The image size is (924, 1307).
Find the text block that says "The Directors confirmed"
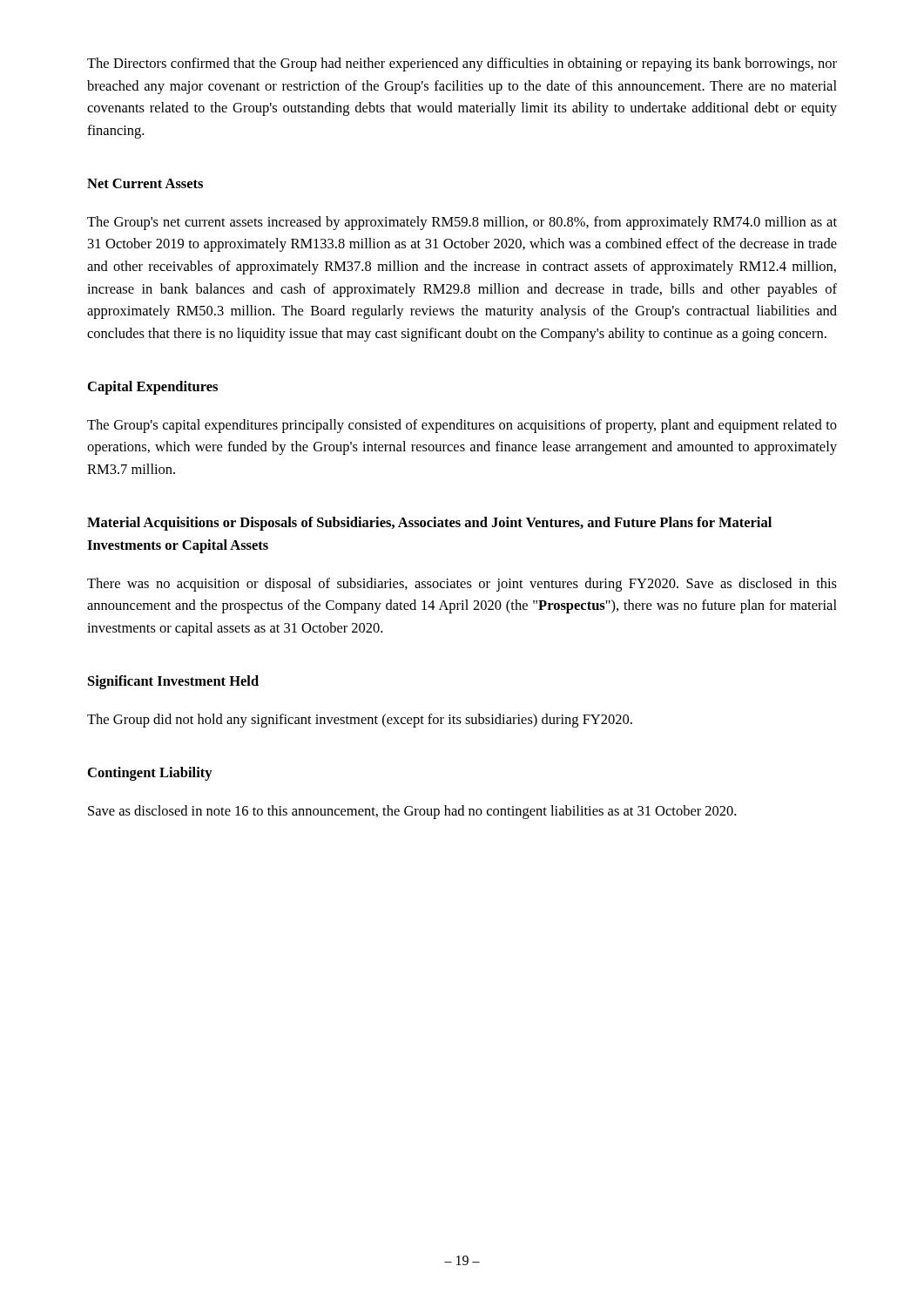[462, 97]
